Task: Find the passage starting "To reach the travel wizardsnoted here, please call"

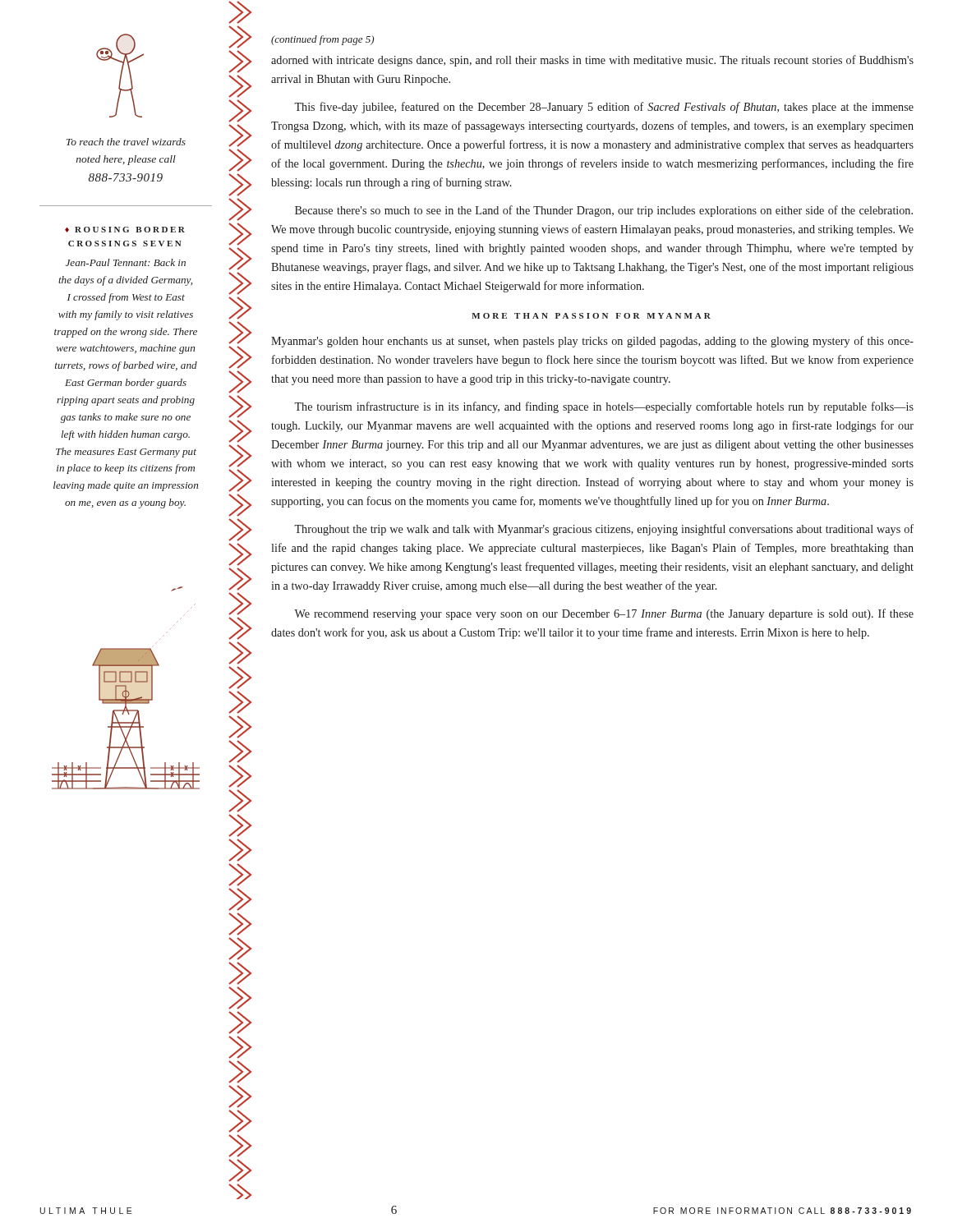Action: [x=126, y=160]
